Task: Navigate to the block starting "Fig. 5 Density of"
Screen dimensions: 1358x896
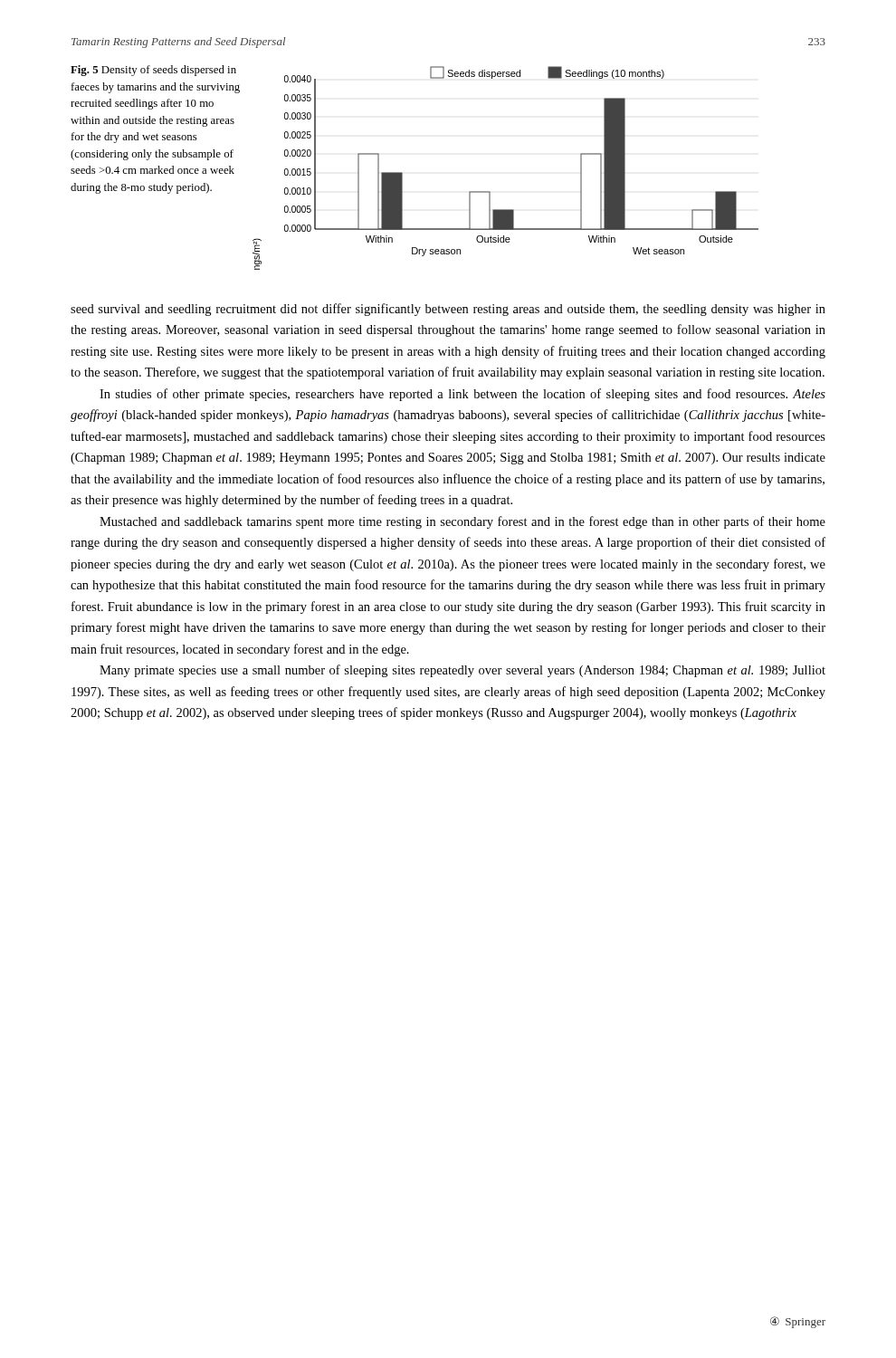Action: tap(155, 129)
